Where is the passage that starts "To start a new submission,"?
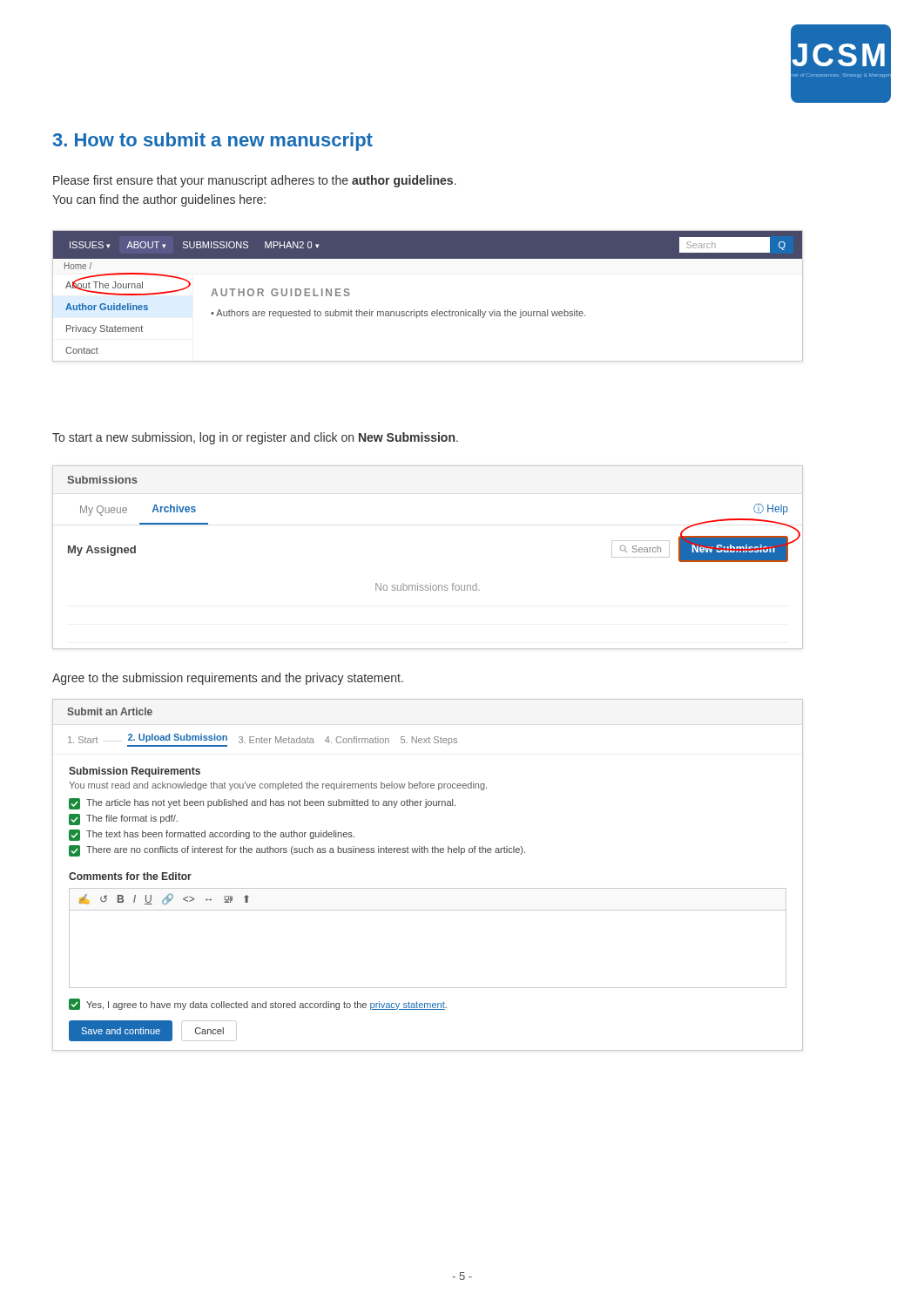This screenshot has height=1307, width=924. pyautogui.click(x=256, y=437)
